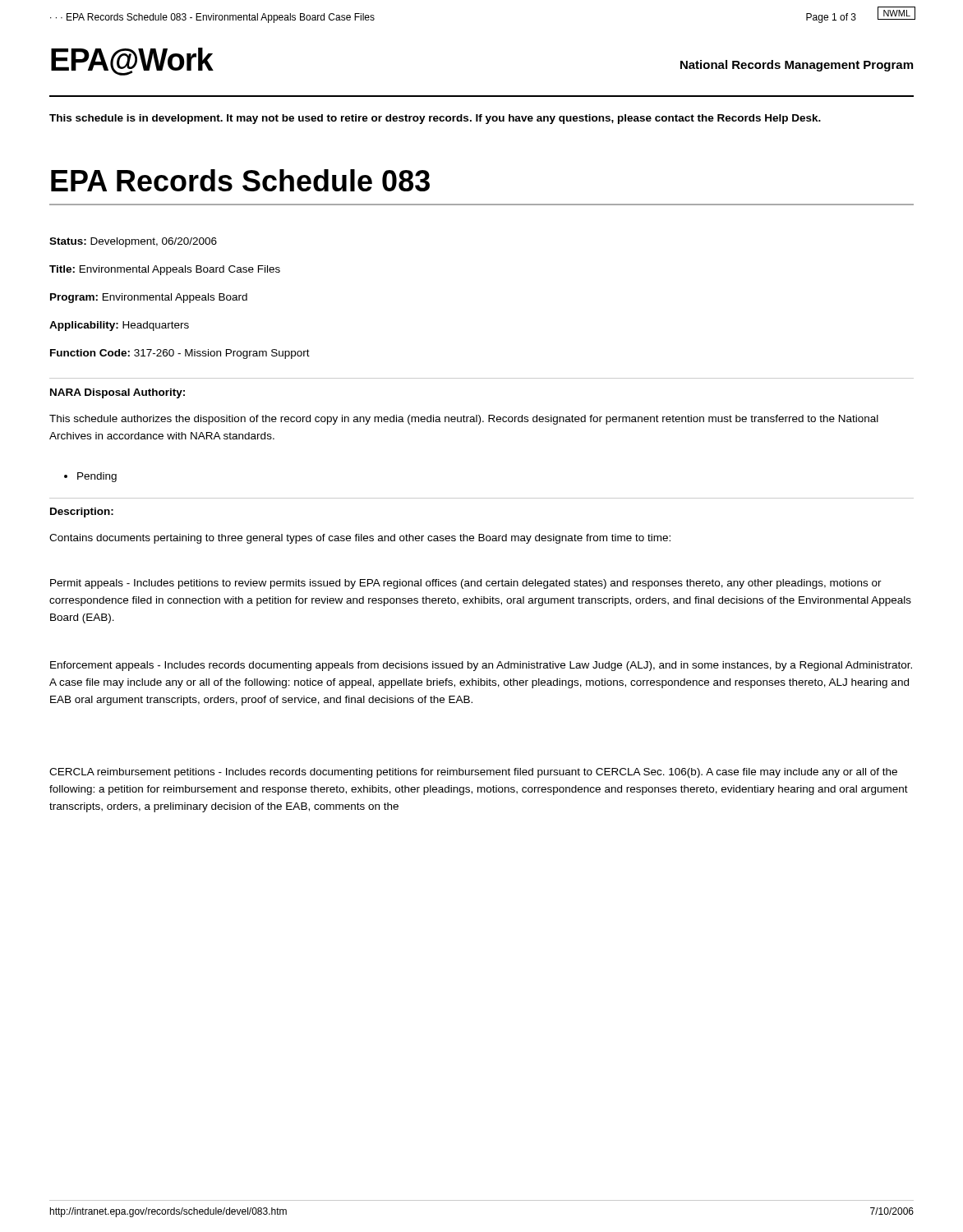Find the element starting "NARA Disposal Authority:"
This screenshot has height=1232, width=963.
point(118,392)
